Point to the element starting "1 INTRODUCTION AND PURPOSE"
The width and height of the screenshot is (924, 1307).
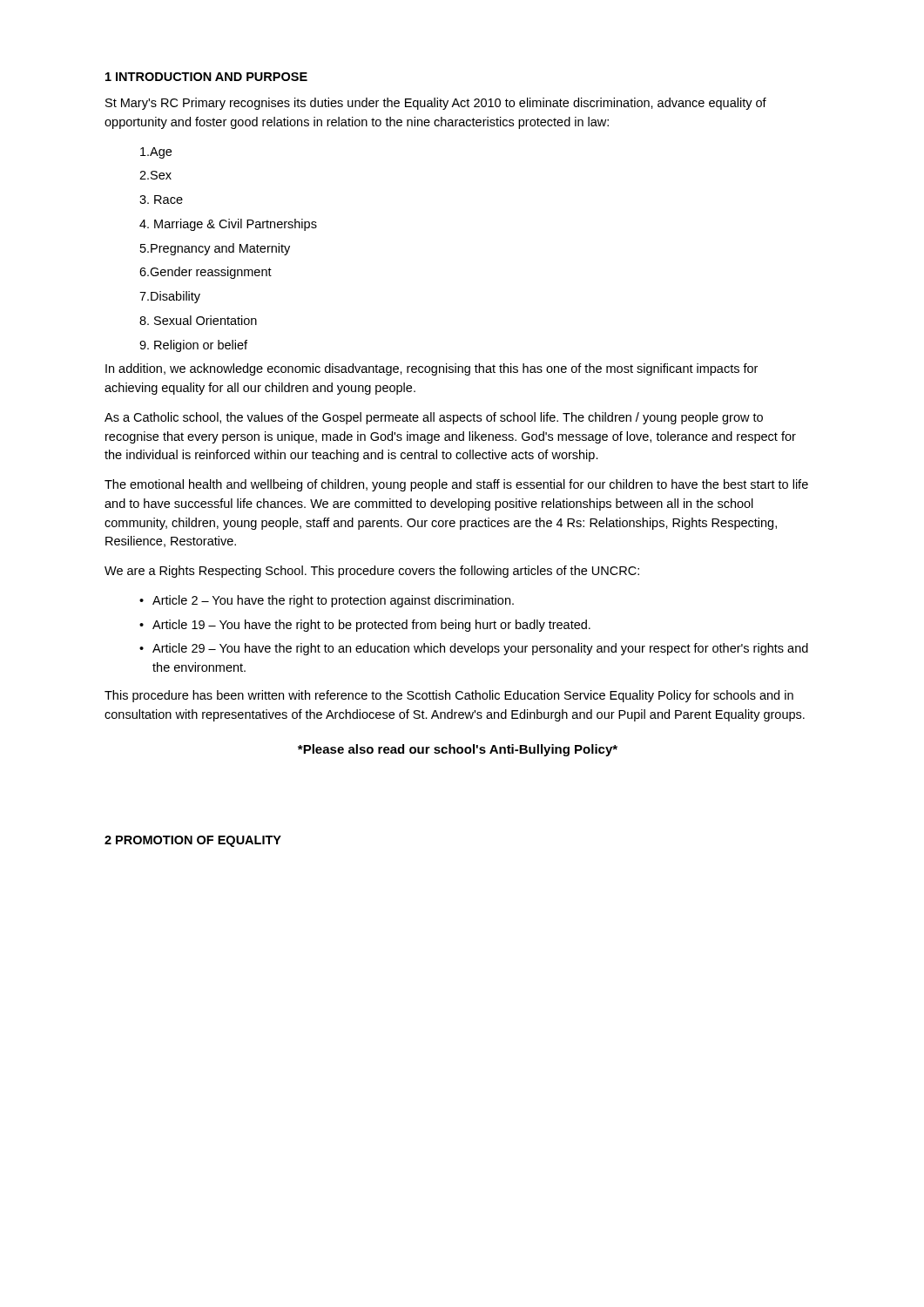(206, 77)
